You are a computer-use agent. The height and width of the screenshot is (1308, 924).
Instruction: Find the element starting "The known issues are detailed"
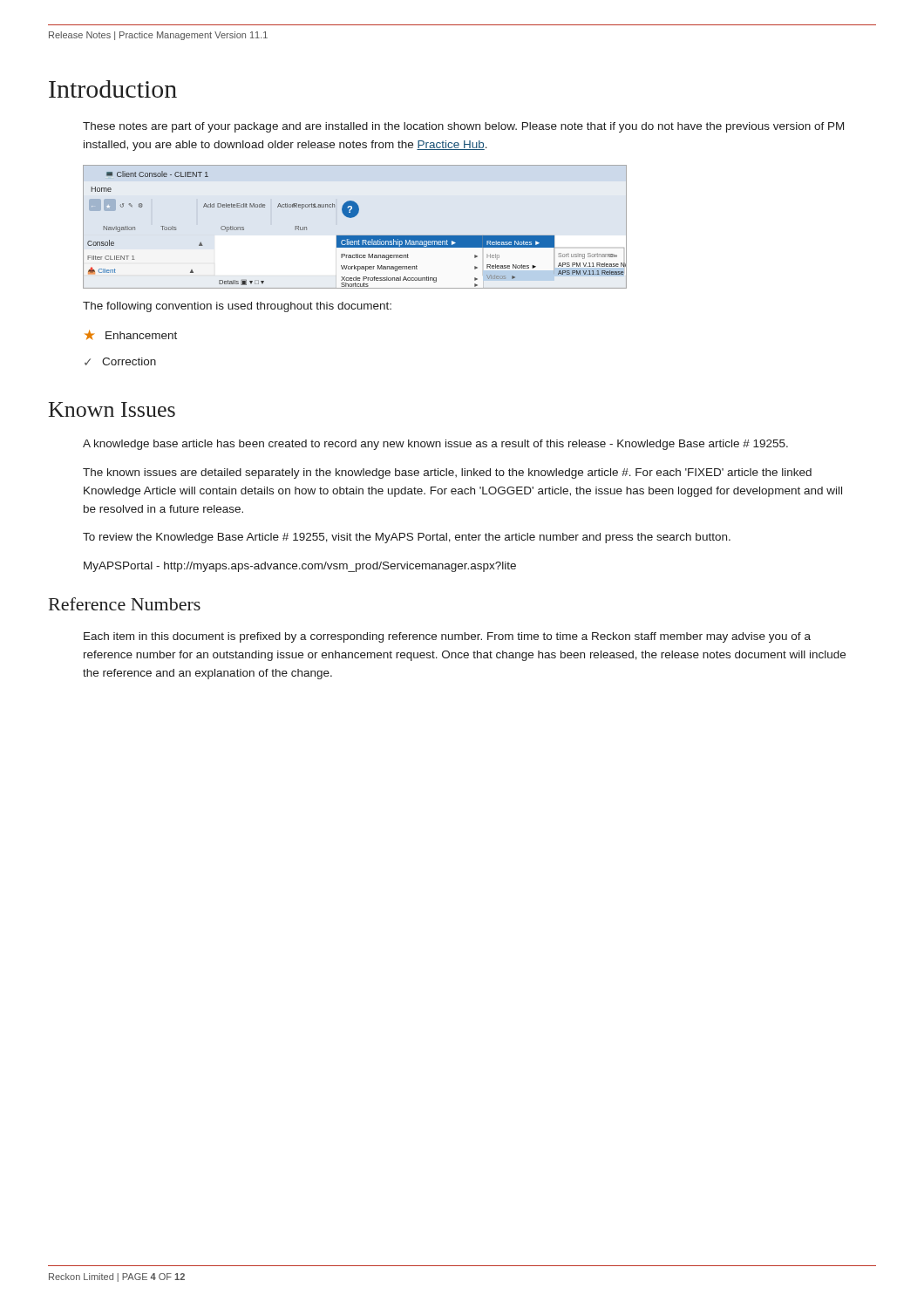471,491
